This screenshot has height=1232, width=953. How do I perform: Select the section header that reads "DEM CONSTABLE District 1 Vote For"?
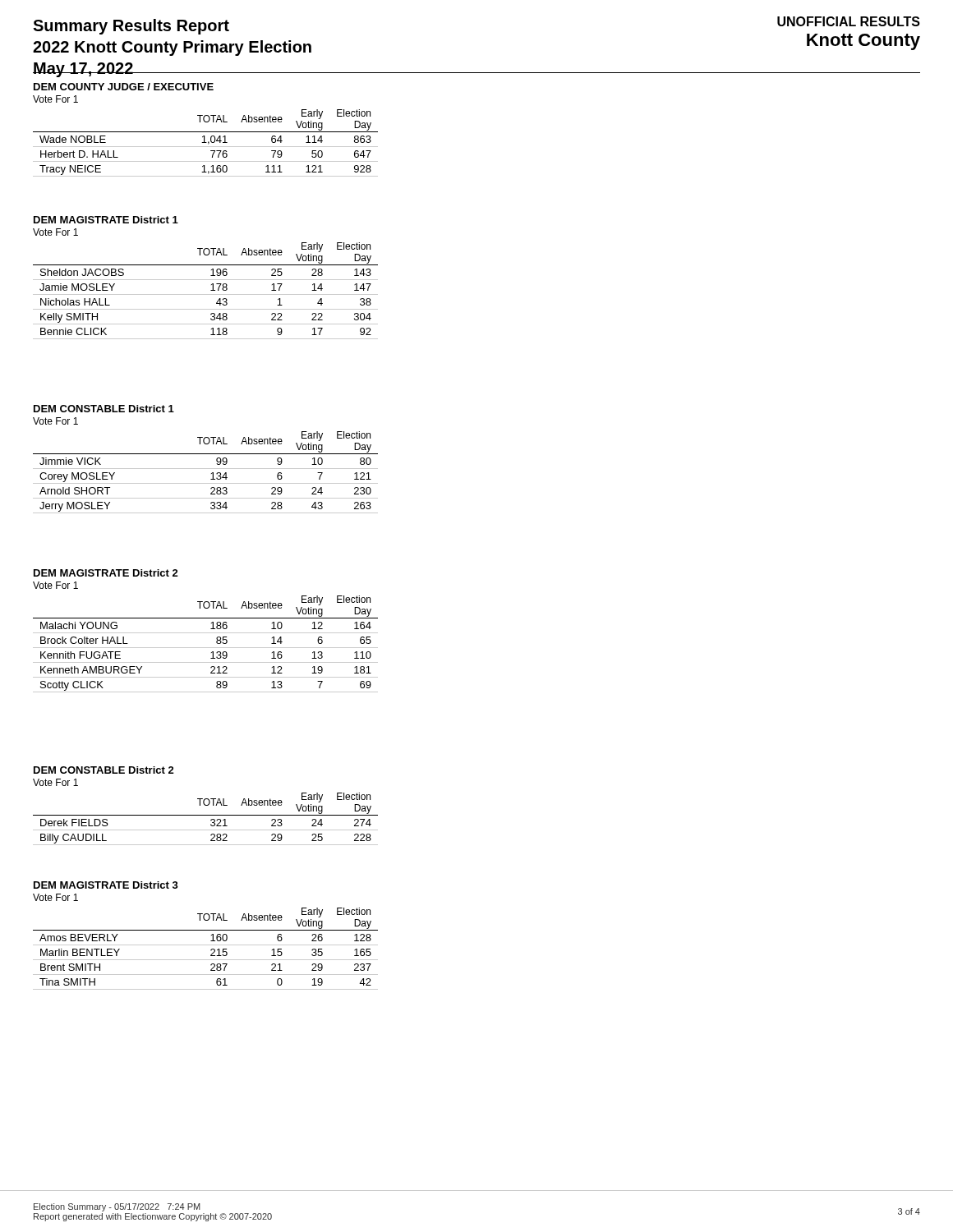click(104, 409)
